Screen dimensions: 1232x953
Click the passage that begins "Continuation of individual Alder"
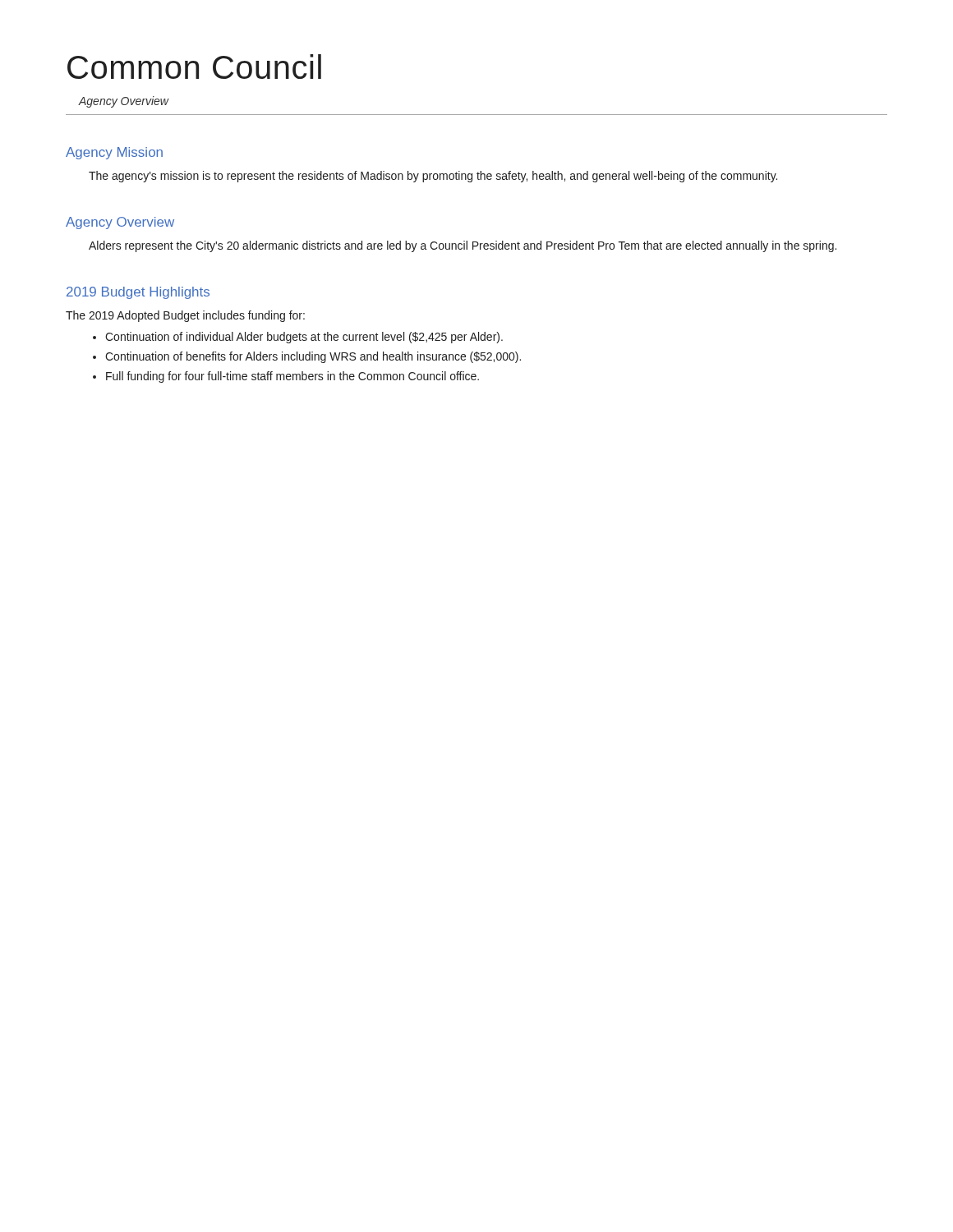tap(304, 337)
